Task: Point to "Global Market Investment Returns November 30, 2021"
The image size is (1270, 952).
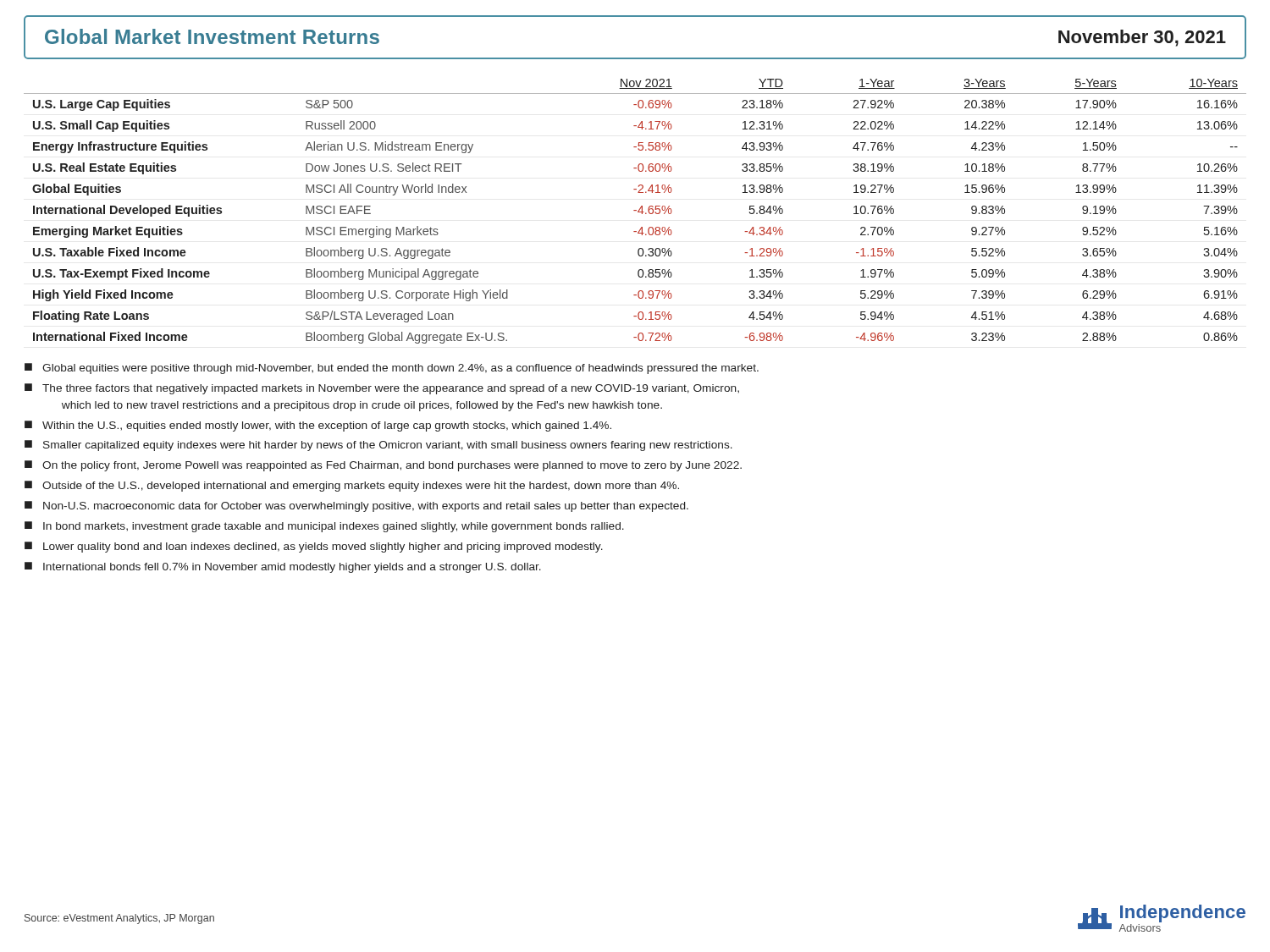Action: (x=212, y=38)
